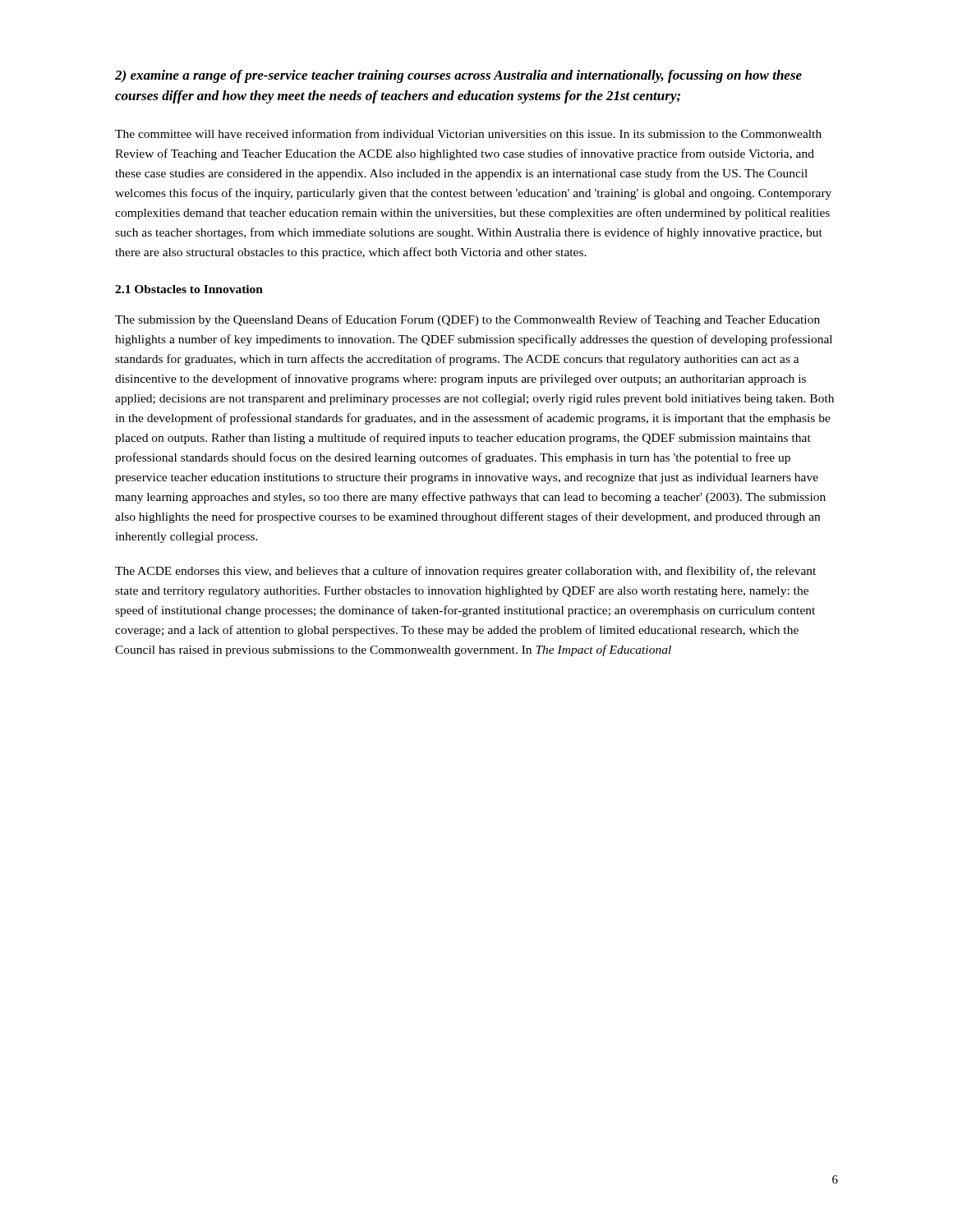The image size is (953, 1232).
Task: Point to the section header beginning "2.1 Obstacles to"
Action: tap(189, 289)
